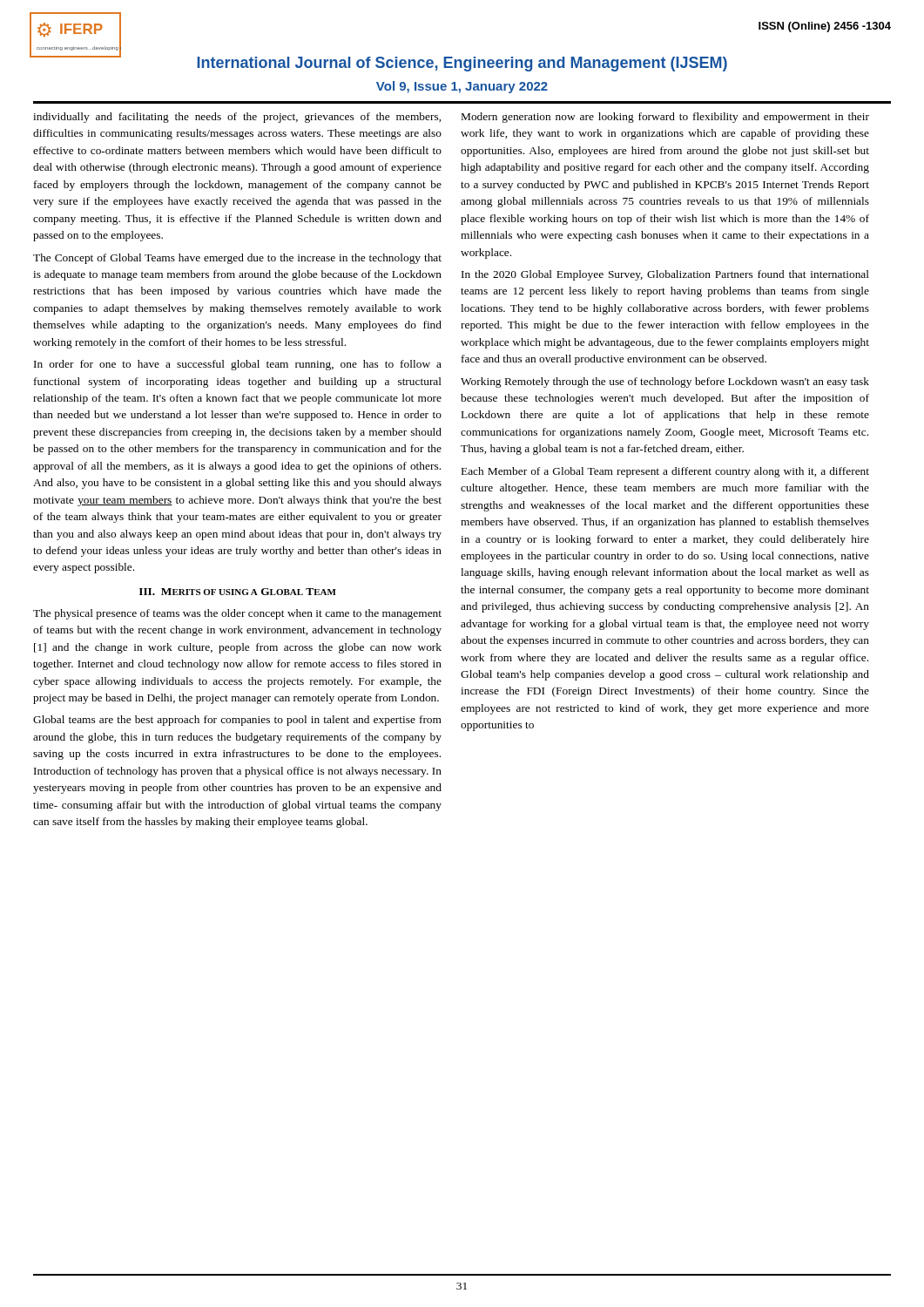Image resolution: width=924 pixels, height=1307 pixels.
Task: Find the block on this page that starts "Each Member of a Global"
Action: click(x=665, y=598)
